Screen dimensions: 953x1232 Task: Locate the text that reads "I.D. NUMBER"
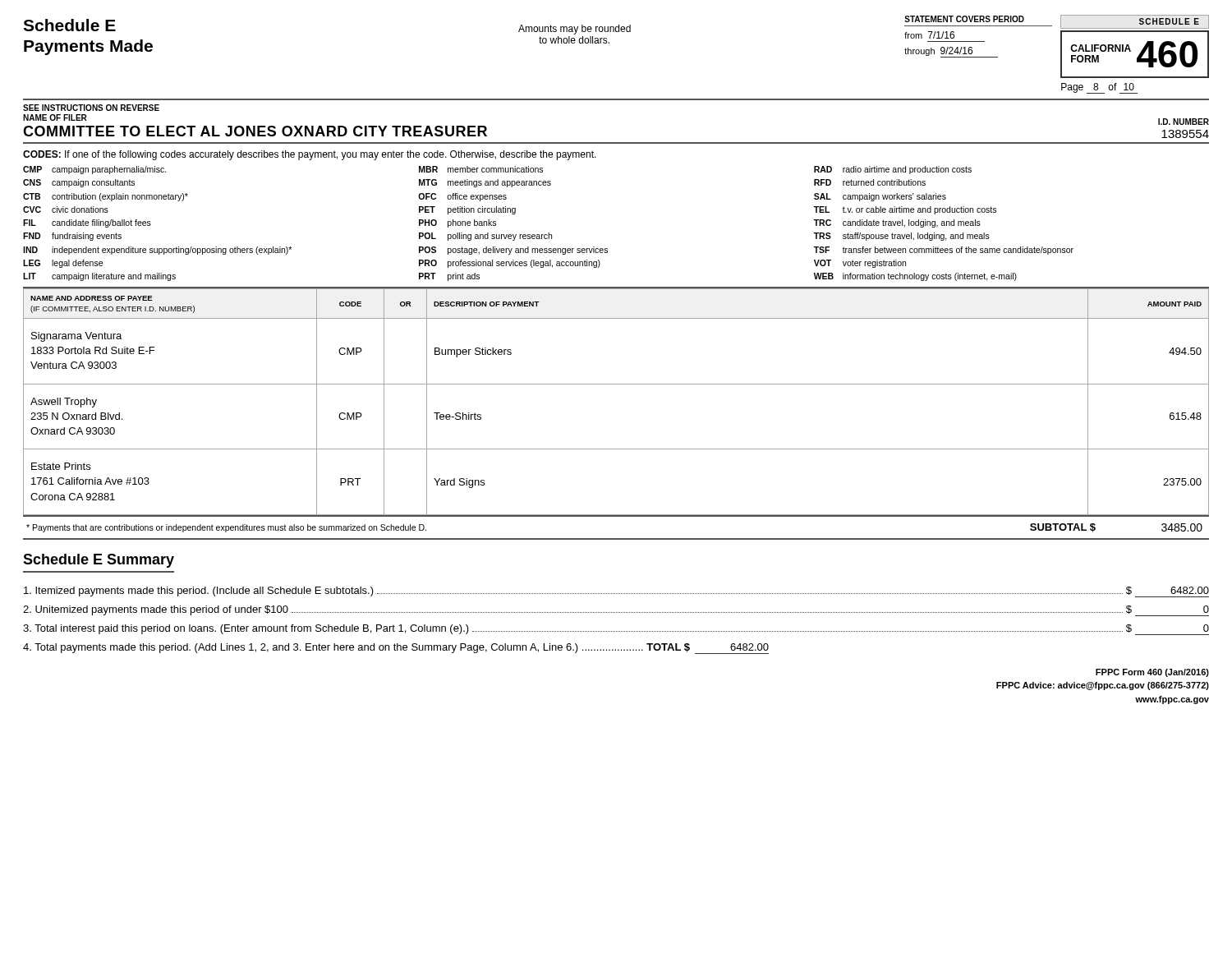coord(1183,122)
